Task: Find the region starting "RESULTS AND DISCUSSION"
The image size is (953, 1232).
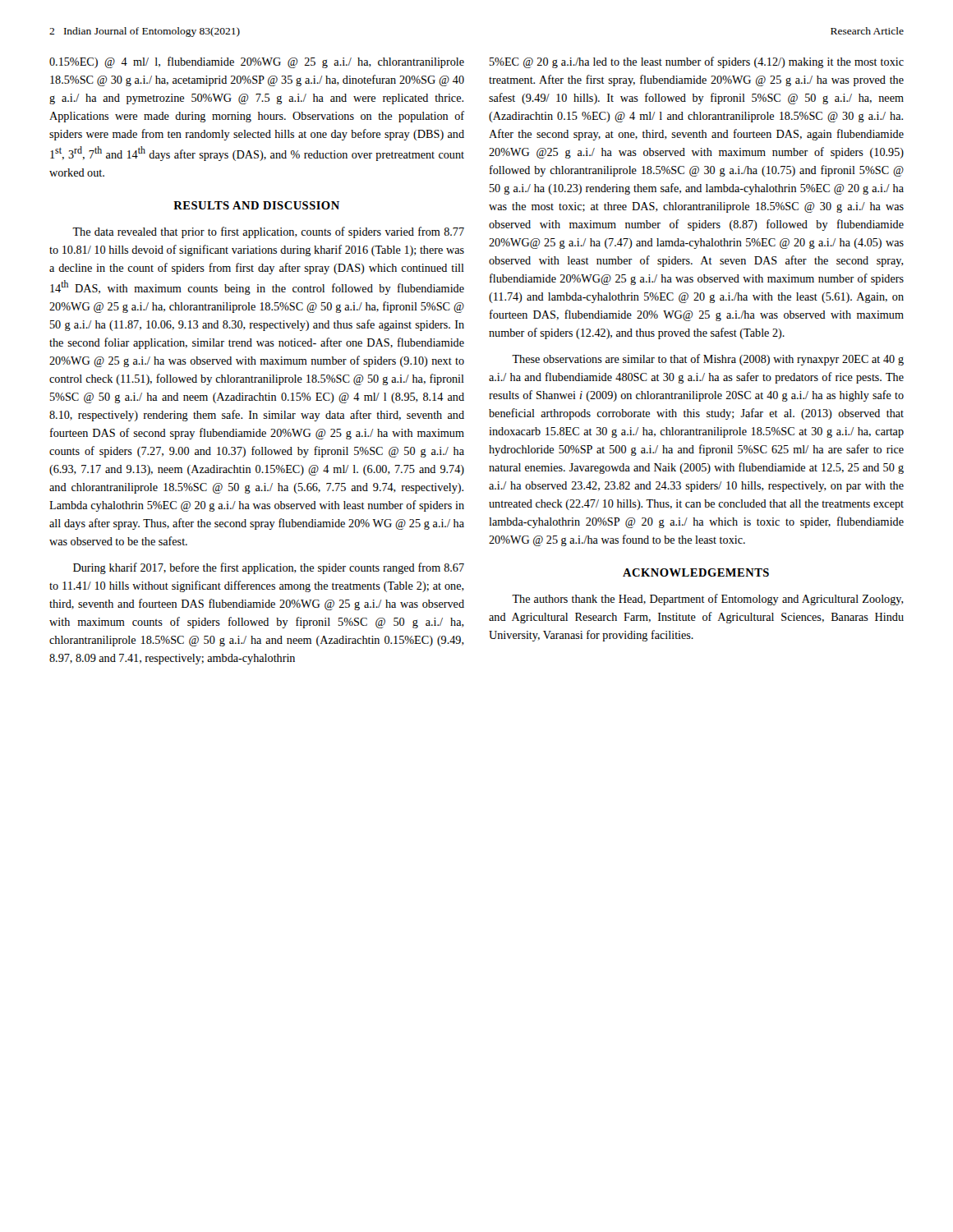Action: (257, 205)
